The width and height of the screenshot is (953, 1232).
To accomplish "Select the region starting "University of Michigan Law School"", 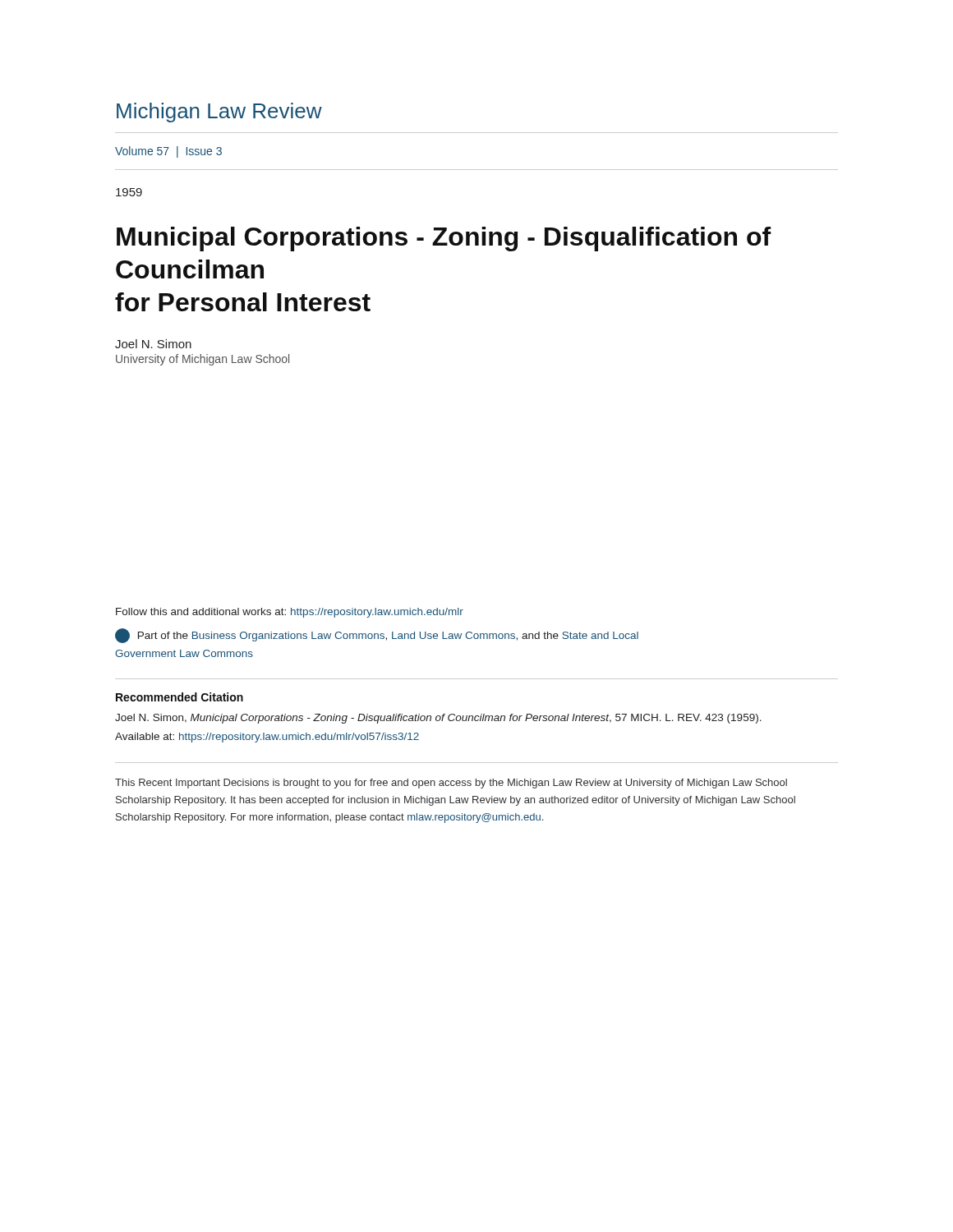I will click(203, 359).
